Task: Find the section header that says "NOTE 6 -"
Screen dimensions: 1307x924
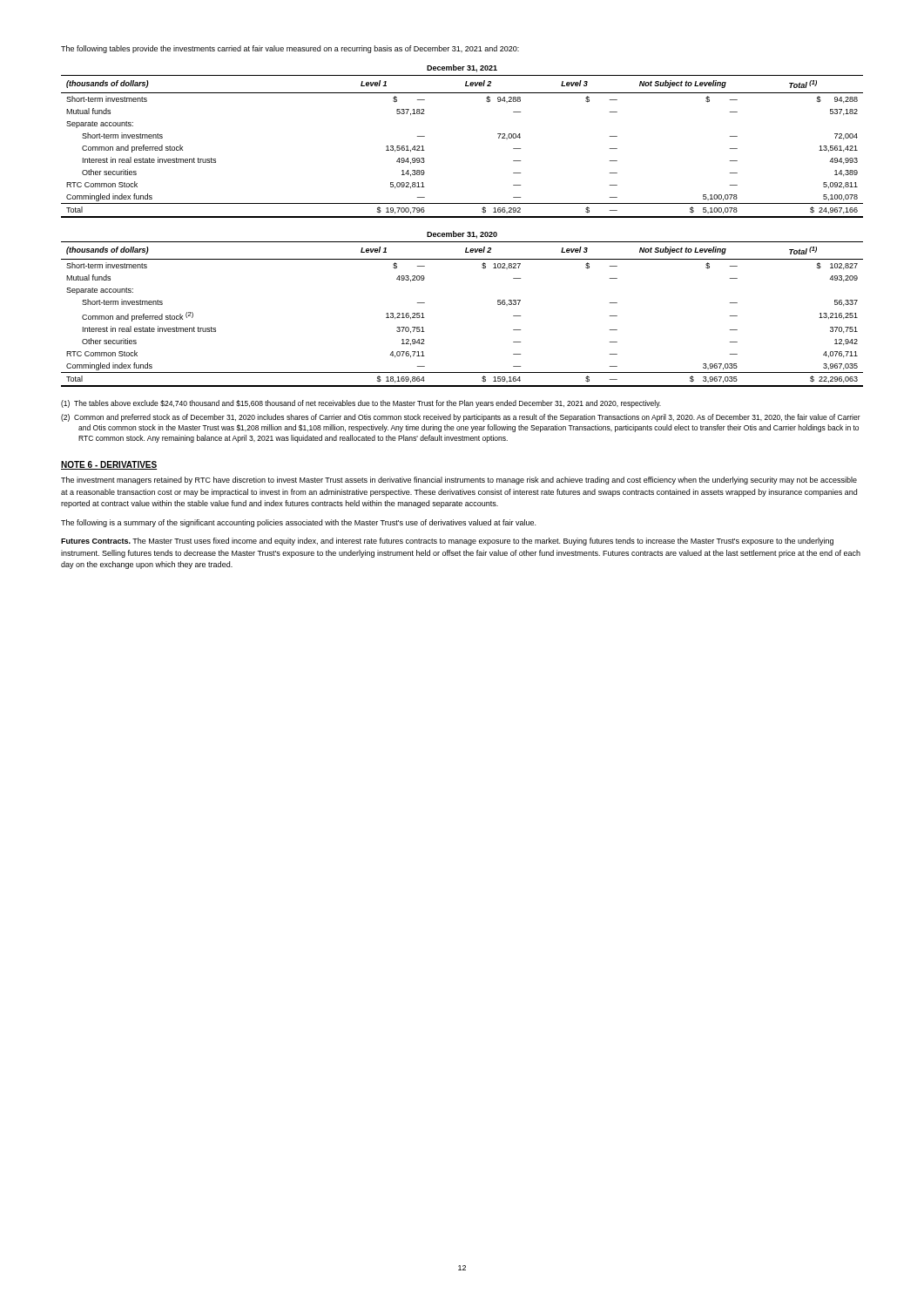Action: (x=109, y=465)
